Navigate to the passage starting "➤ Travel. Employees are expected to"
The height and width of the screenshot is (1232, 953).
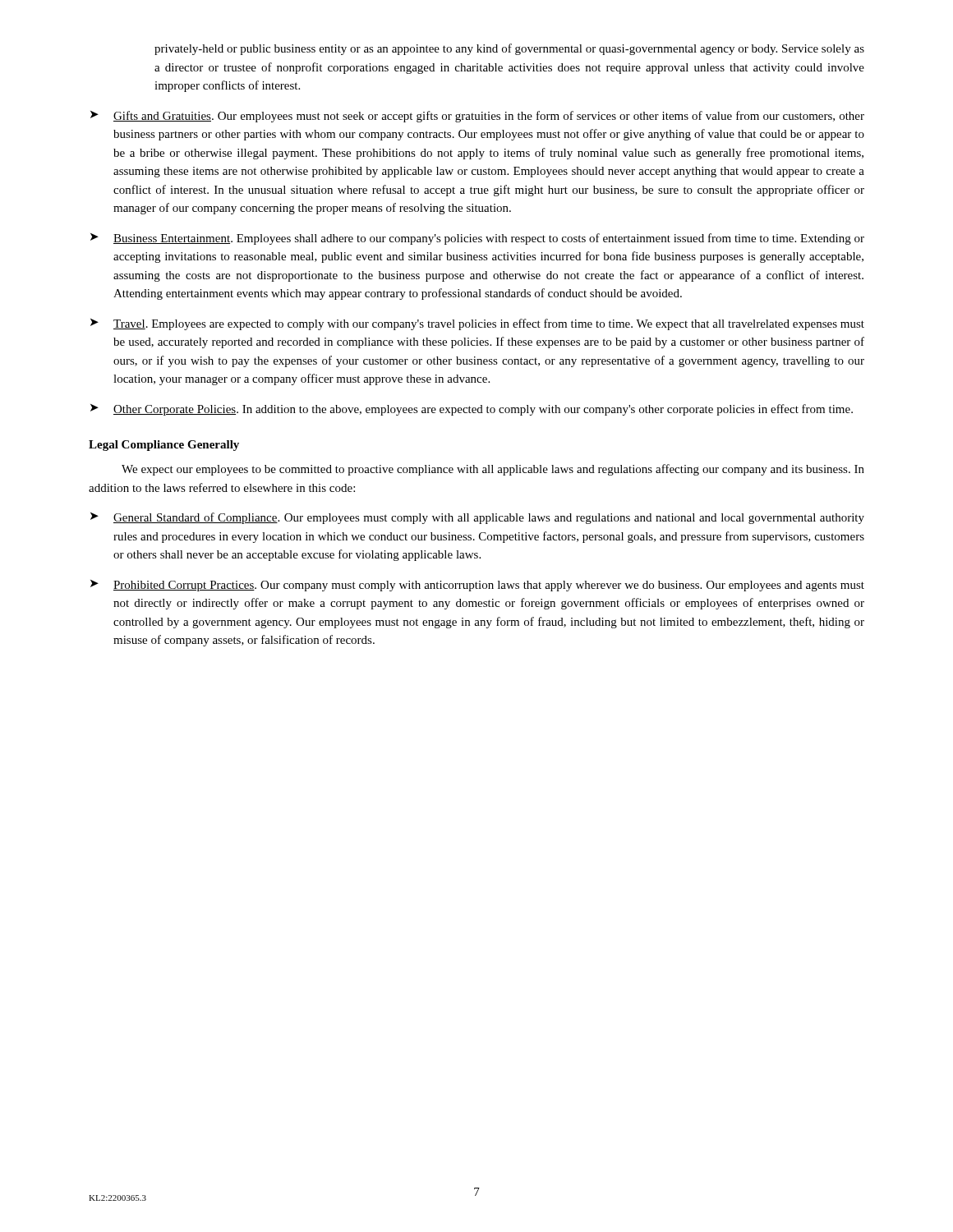(x=476, y=351)
